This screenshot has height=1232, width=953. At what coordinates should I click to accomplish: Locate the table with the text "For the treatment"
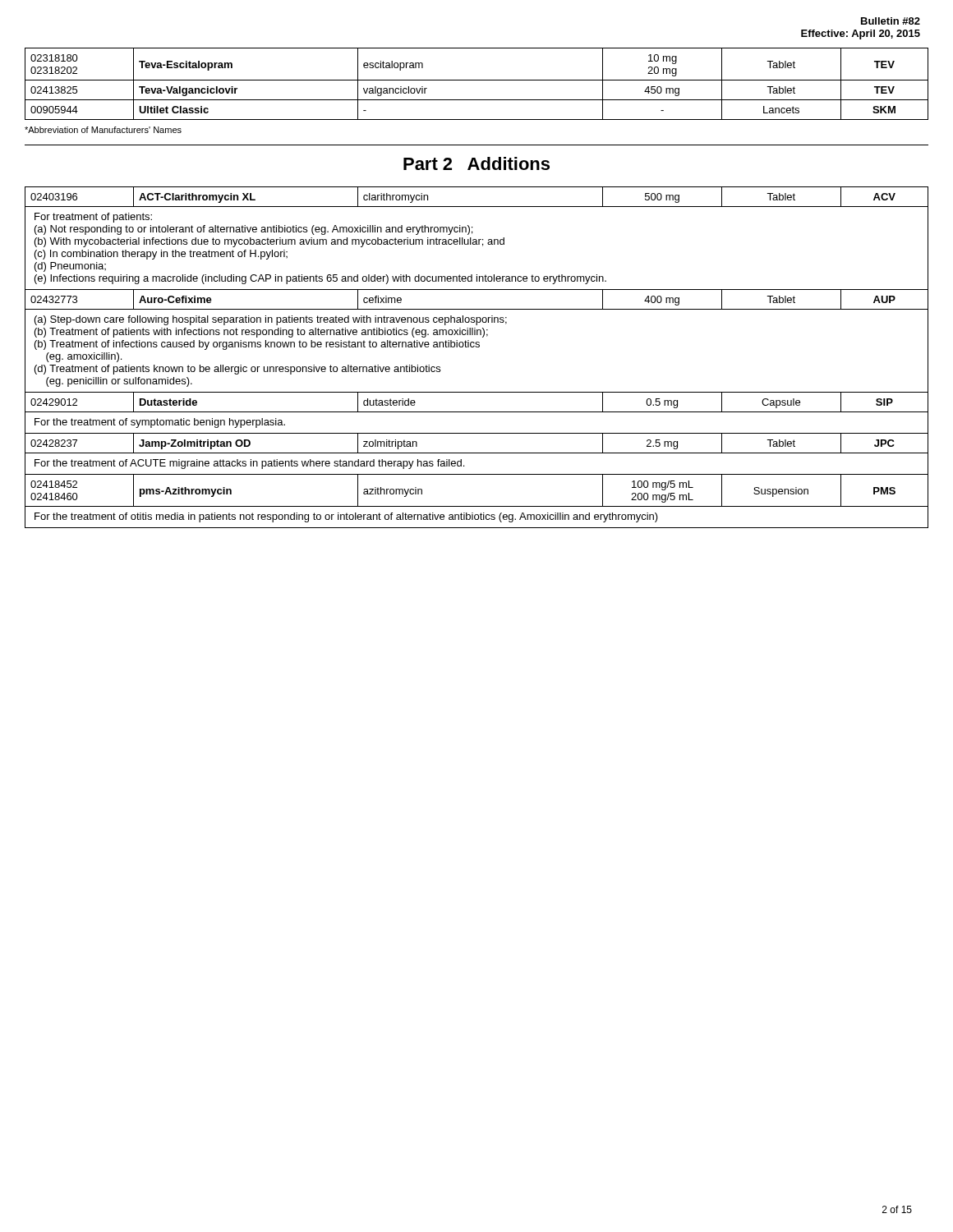click(476, 357)
